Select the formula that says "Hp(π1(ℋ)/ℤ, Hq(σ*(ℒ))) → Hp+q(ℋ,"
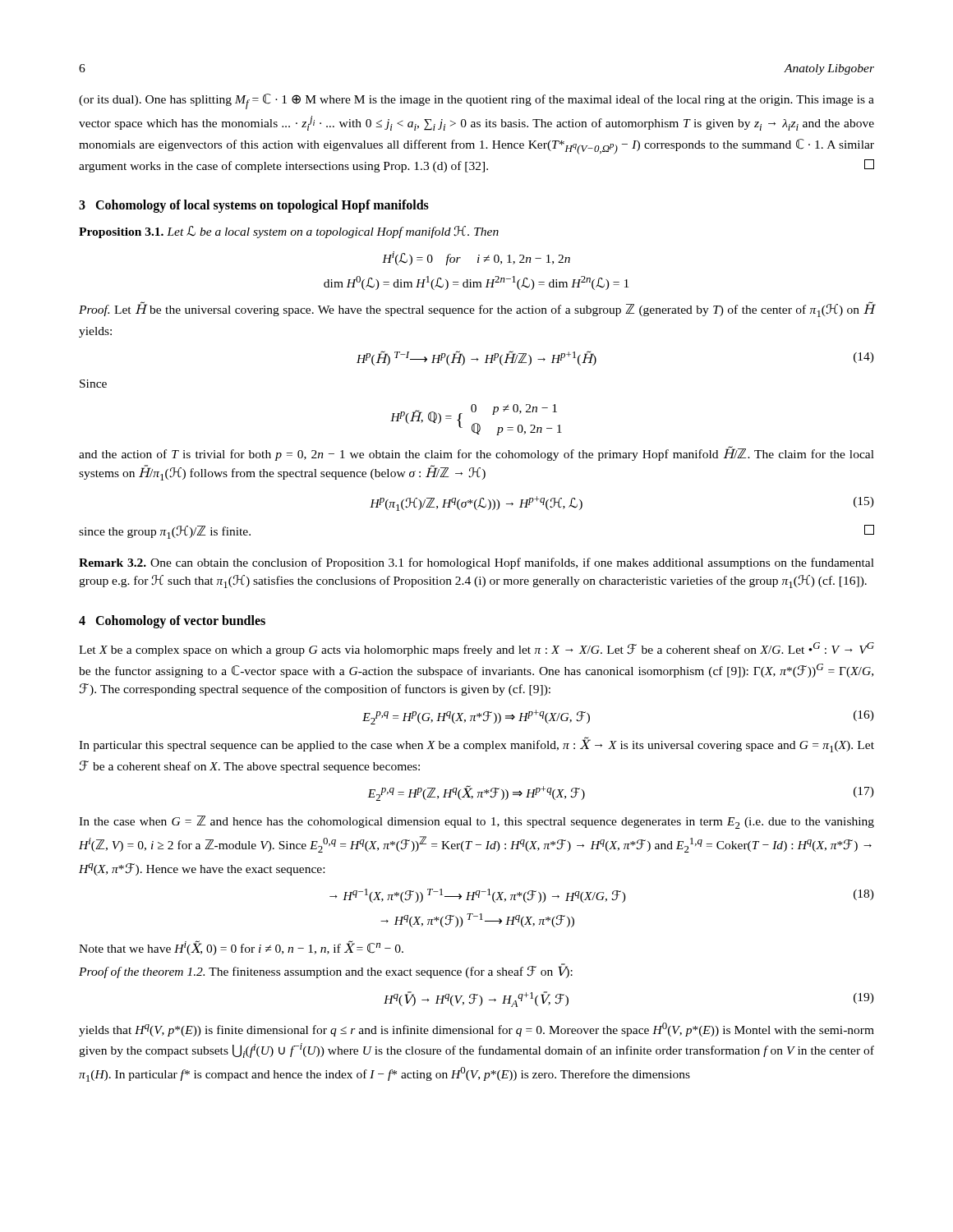The height and width of the screenshot is (1232, 953). (x=480, y=503)
